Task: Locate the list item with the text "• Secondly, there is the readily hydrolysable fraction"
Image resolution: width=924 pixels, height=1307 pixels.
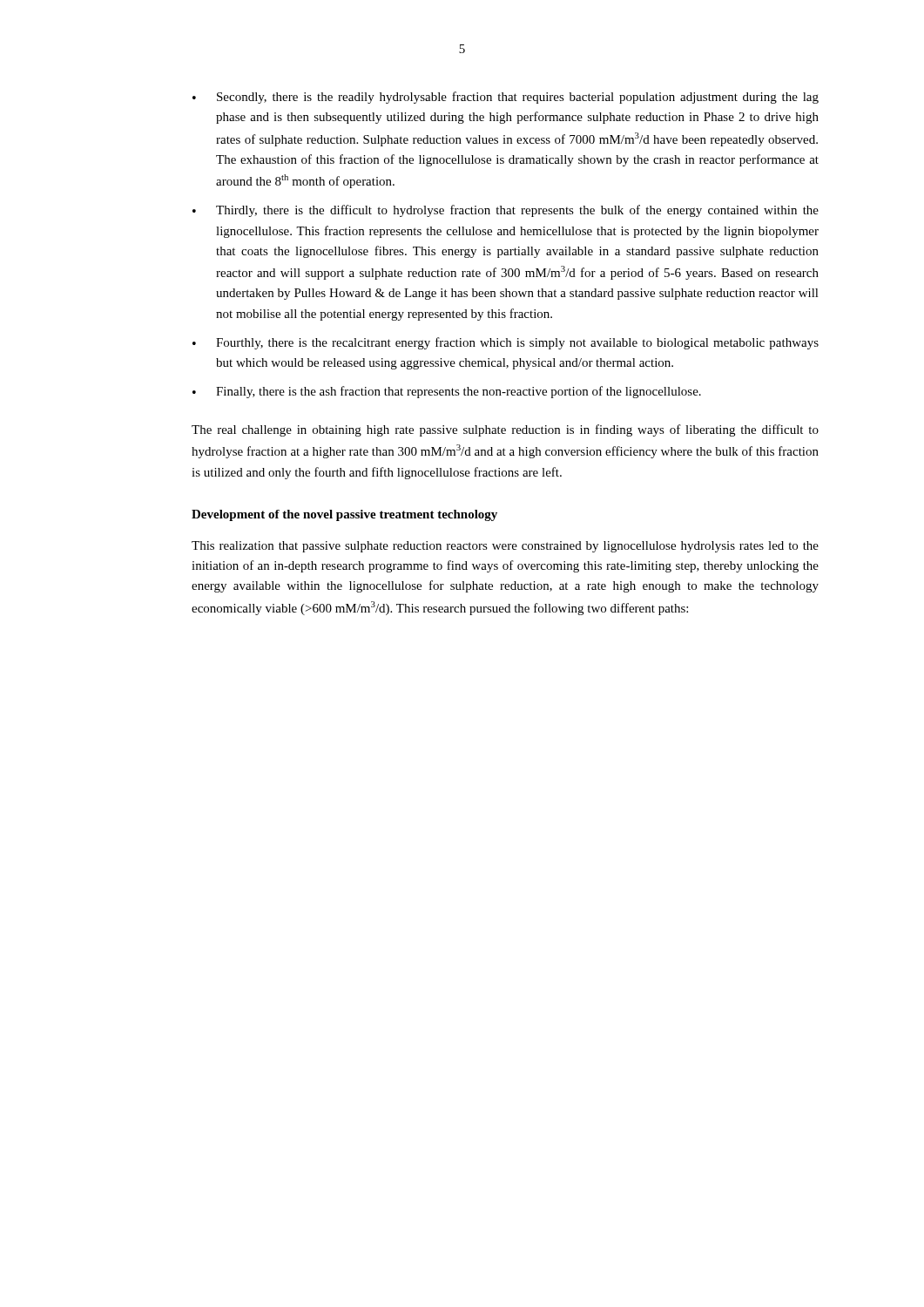Action: coord(505,140)
